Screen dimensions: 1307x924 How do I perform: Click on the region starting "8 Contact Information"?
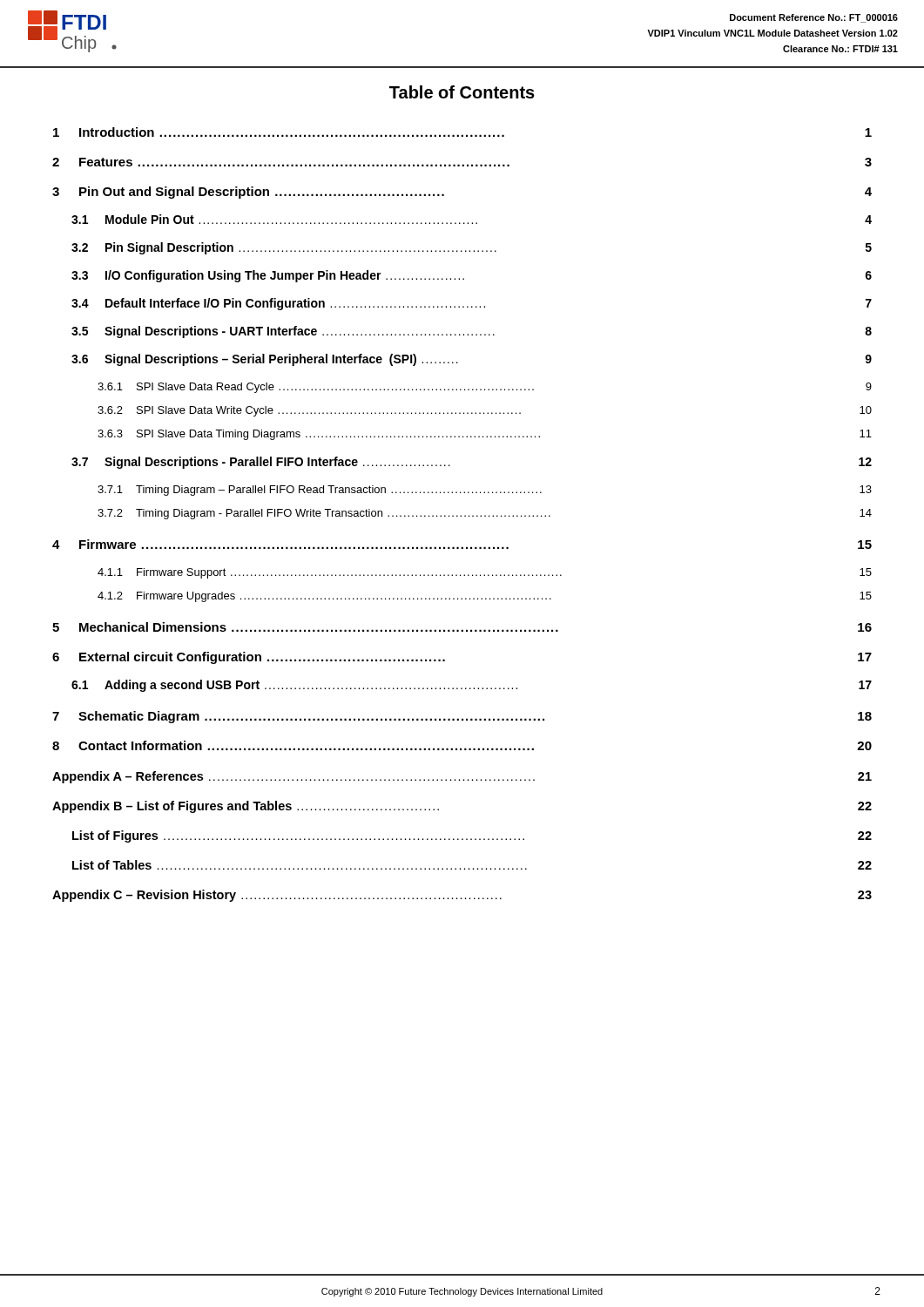tap(462, 745)
